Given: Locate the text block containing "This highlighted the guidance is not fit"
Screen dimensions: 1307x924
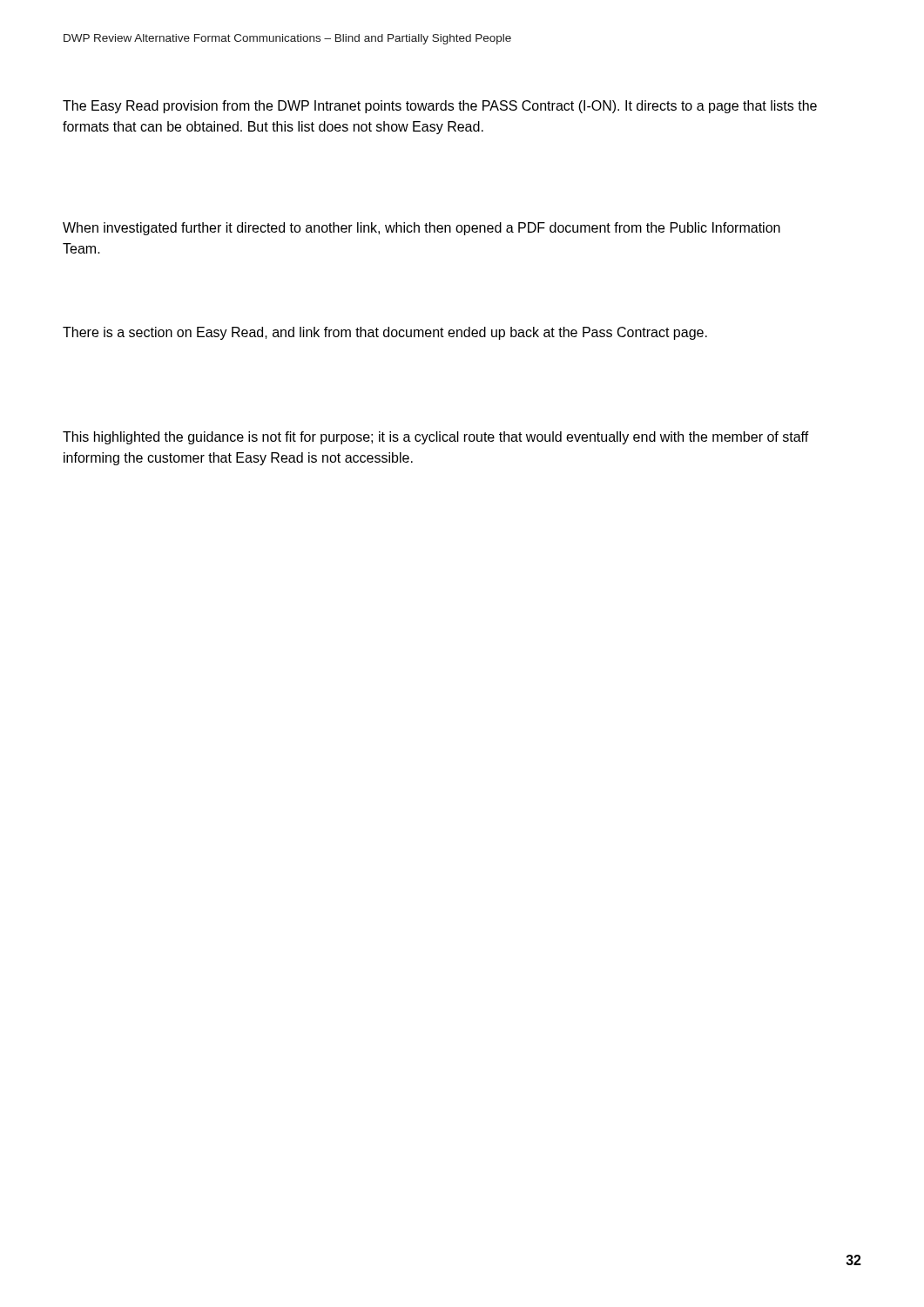Looking at the screenshot, I should [436, 447].
